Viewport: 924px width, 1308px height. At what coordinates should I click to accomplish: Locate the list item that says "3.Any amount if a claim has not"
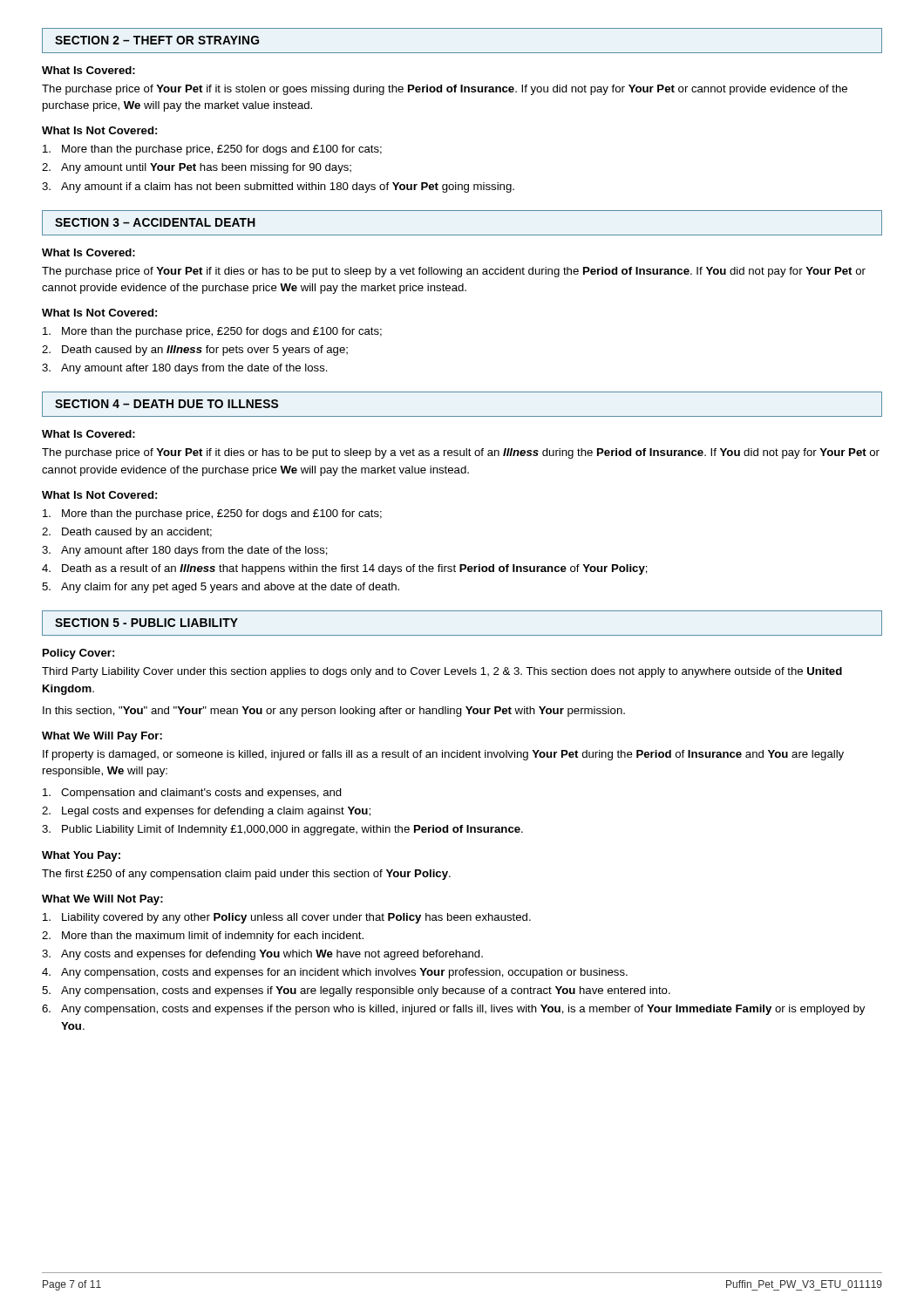288,186
